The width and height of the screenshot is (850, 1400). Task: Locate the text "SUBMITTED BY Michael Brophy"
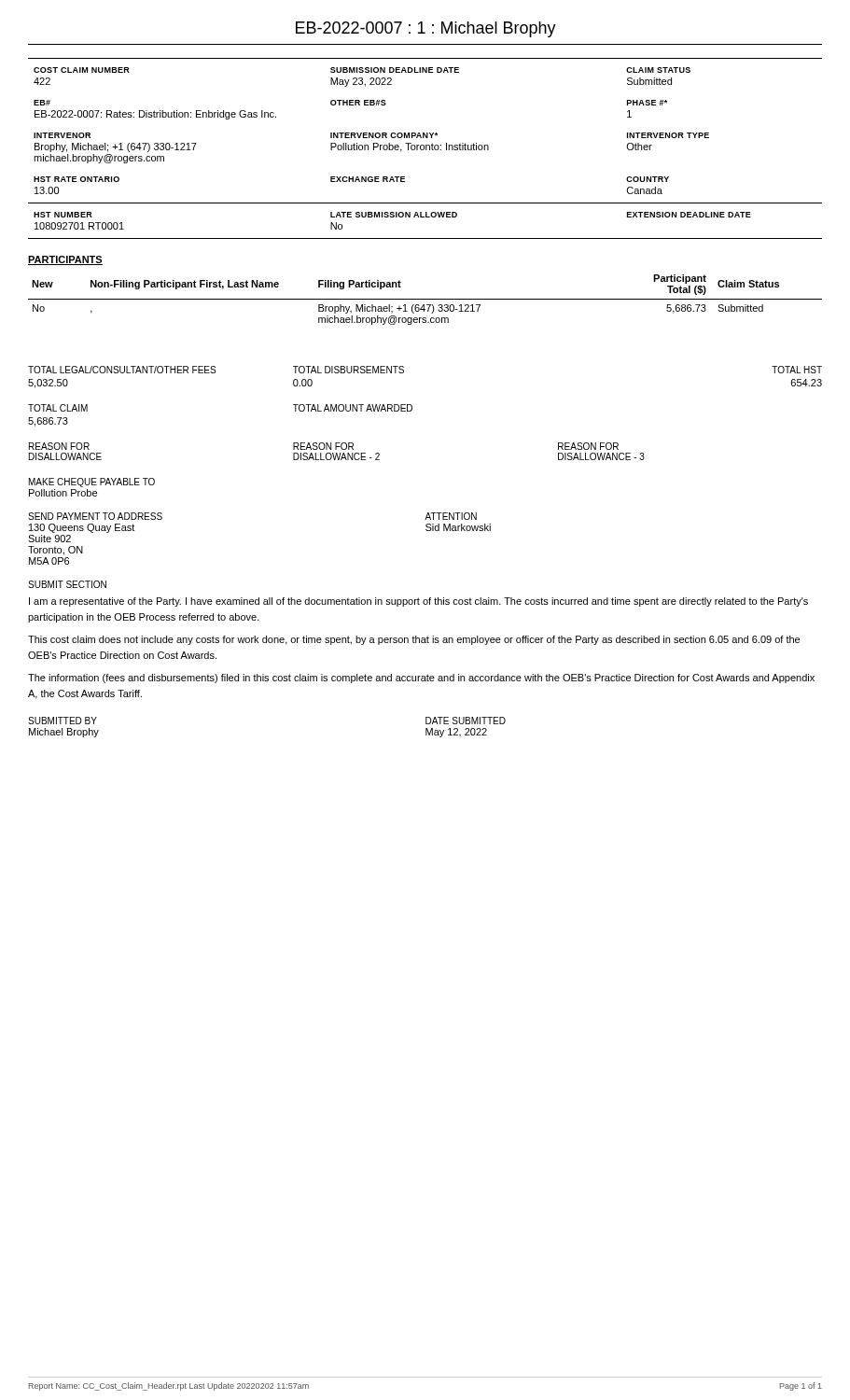coord(63,721)
